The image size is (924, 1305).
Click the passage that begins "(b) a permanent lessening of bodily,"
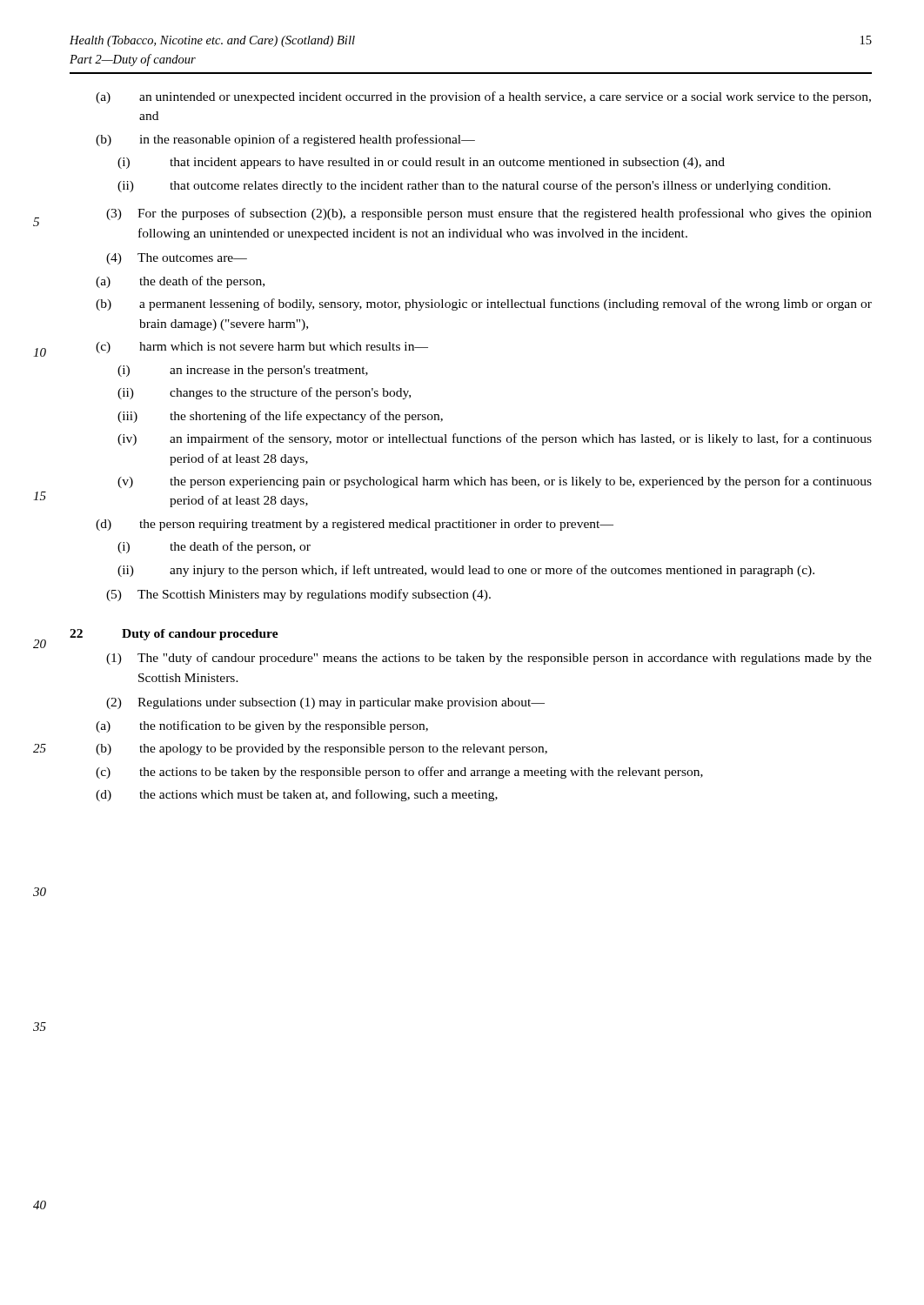coord(471,314)
